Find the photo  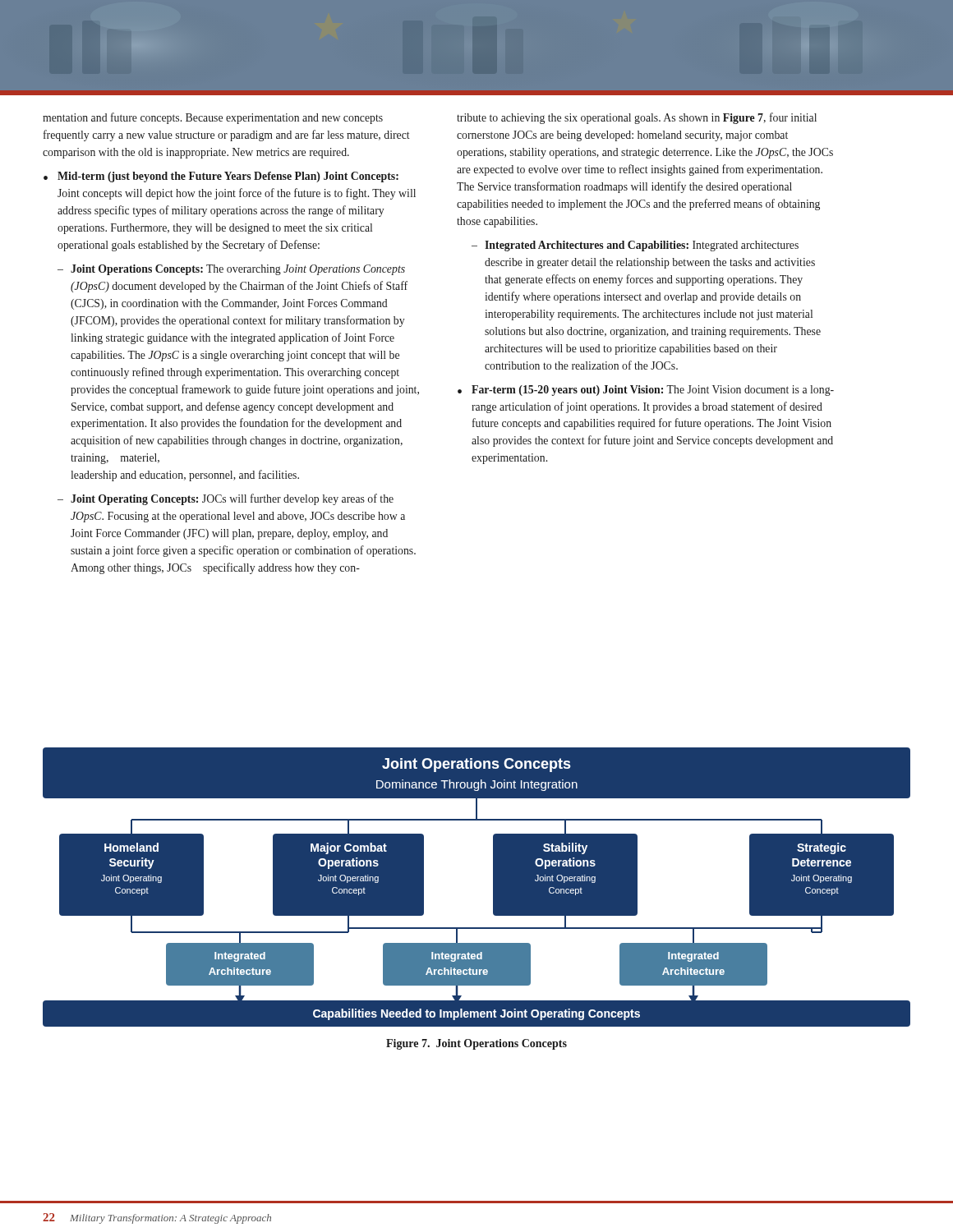(476, 45)
